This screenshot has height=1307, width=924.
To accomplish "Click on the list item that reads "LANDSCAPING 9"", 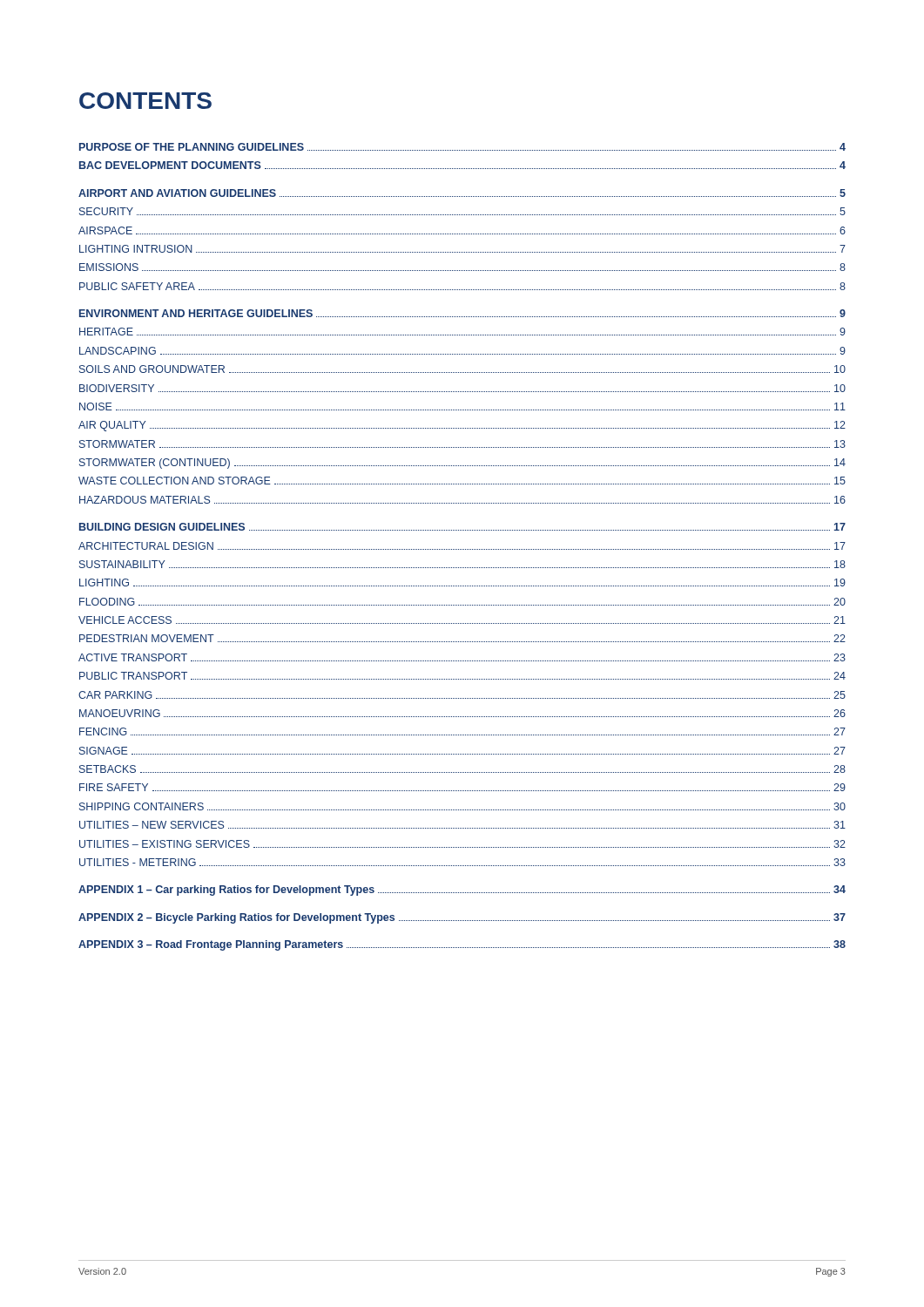I will click(x=462, y=352).
